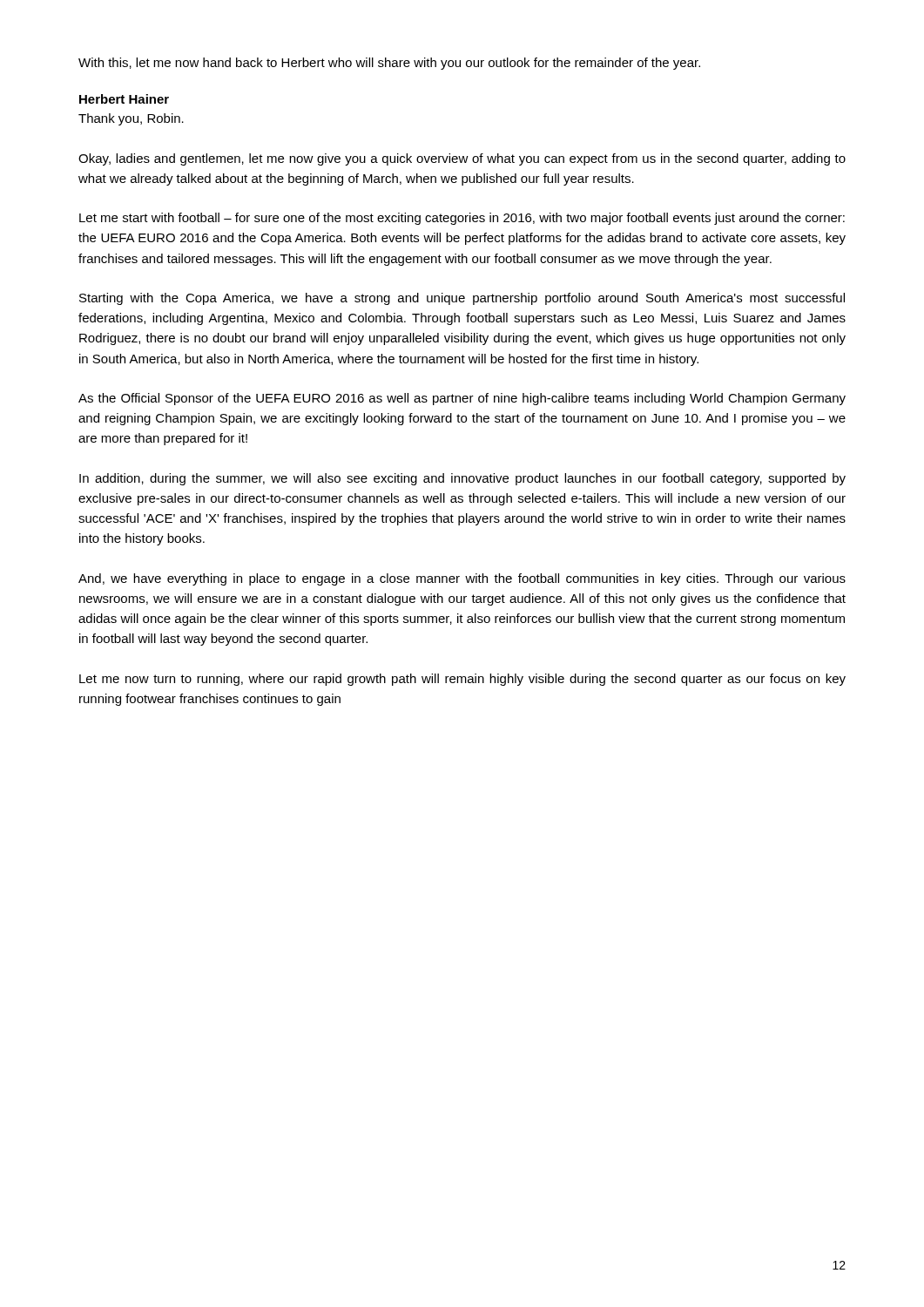Click where it says "Herbert Hainer"
This screenshot has height=1307, width=924.
pyautogui.click(x=124, y=99)
